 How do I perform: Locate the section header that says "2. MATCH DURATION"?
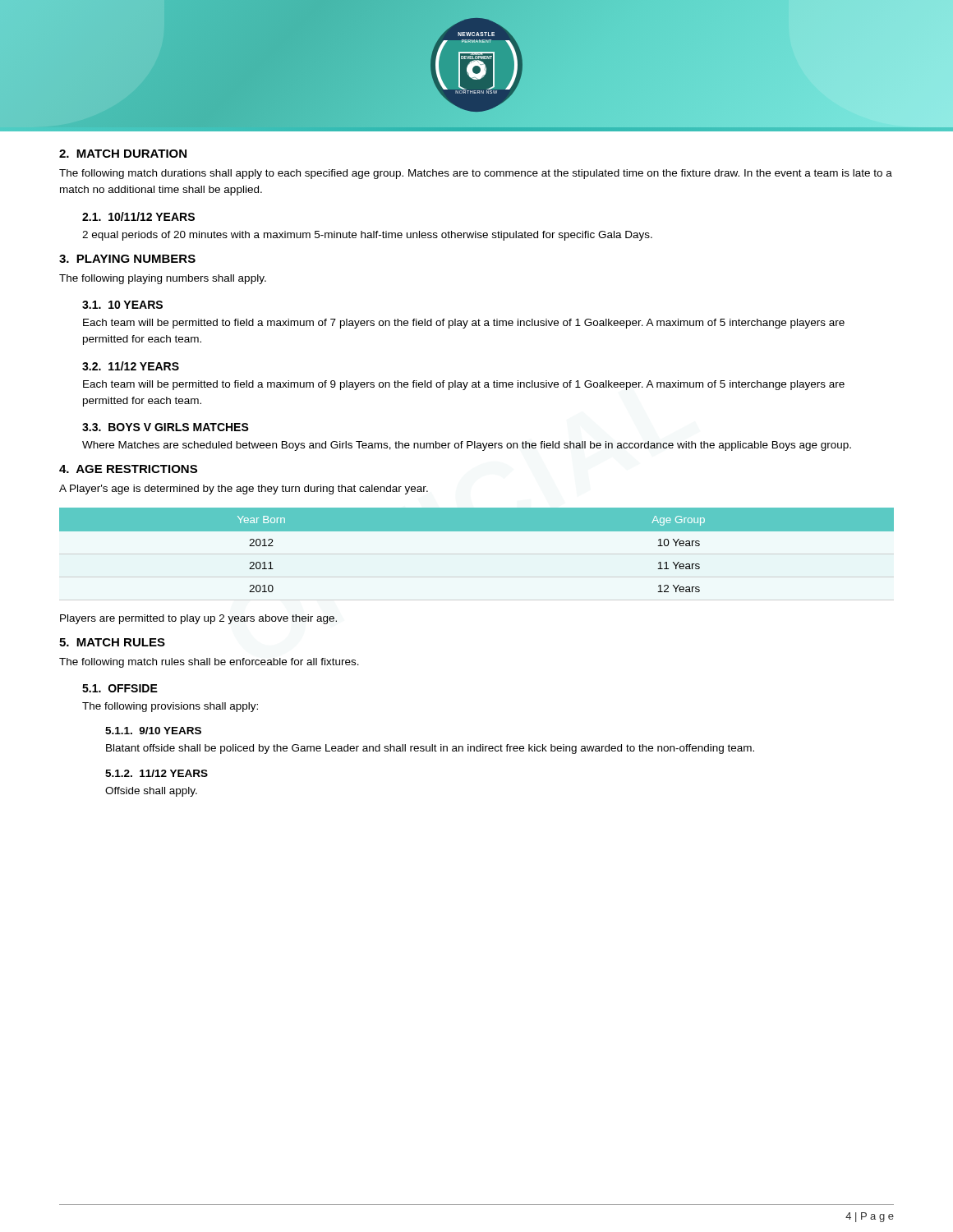click(x=123, y=154)
